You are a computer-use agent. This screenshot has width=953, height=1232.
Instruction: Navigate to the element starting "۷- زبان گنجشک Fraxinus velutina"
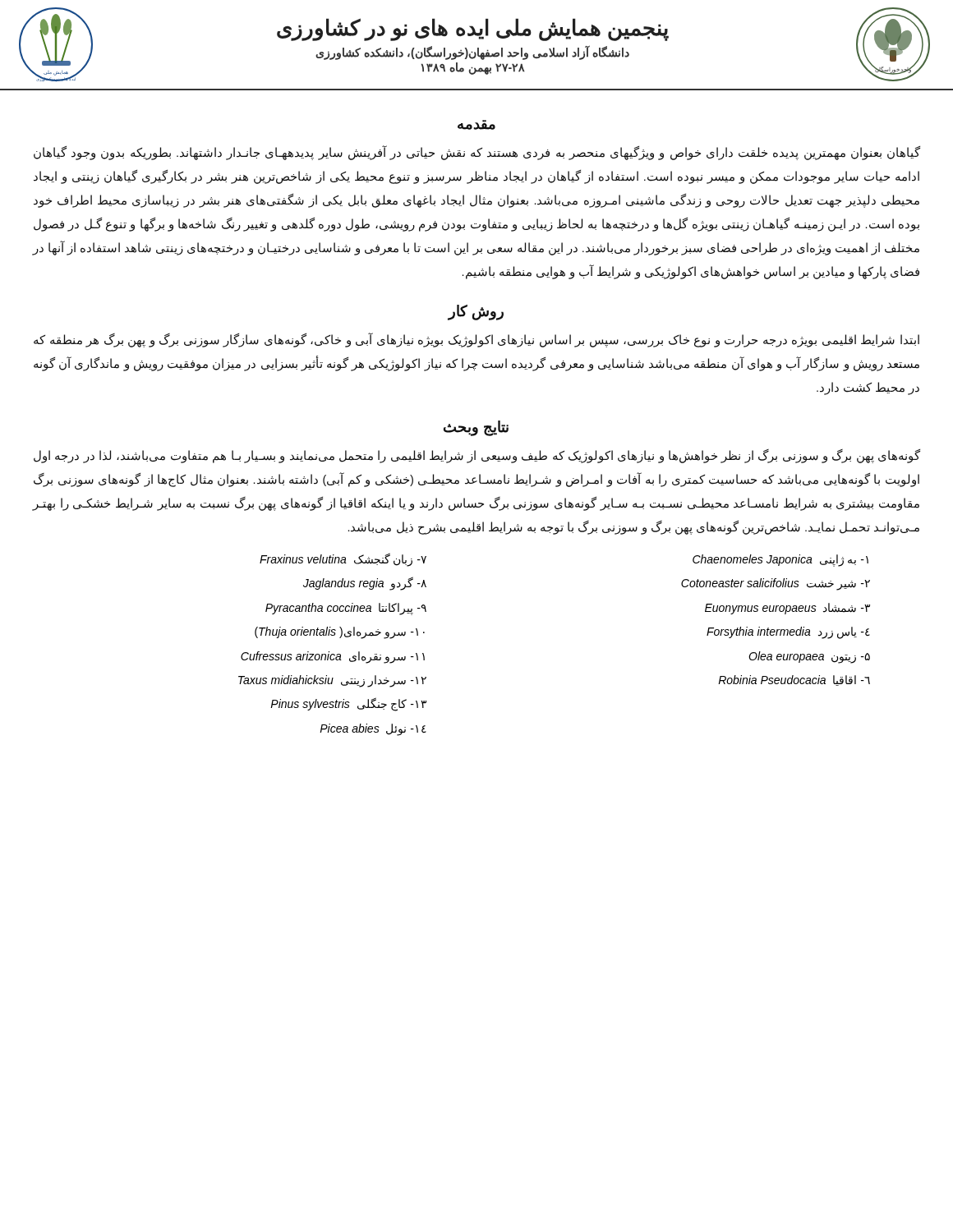coord(343,559)
